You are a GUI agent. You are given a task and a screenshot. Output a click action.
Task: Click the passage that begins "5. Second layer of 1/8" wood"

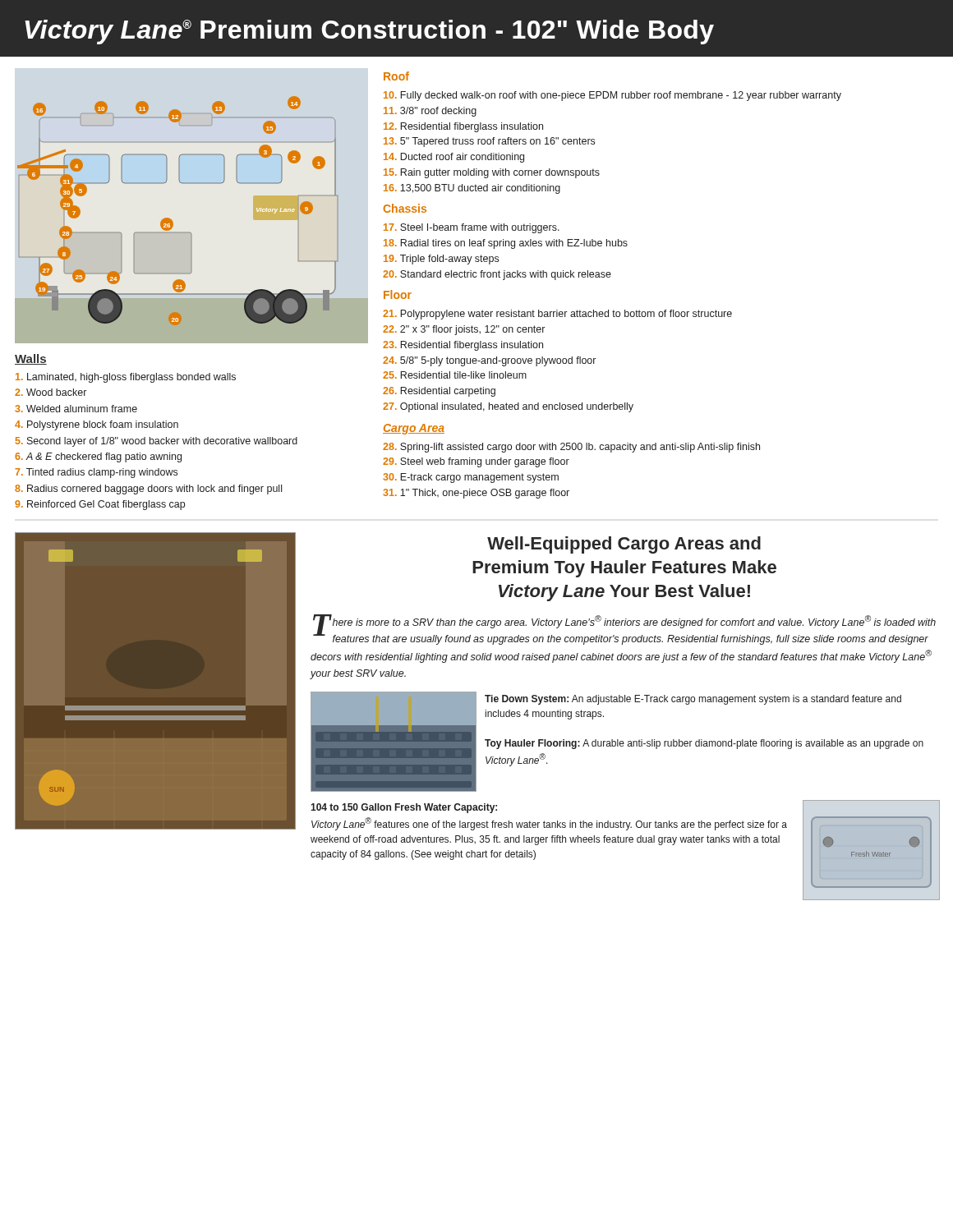(x=156, y=441)
